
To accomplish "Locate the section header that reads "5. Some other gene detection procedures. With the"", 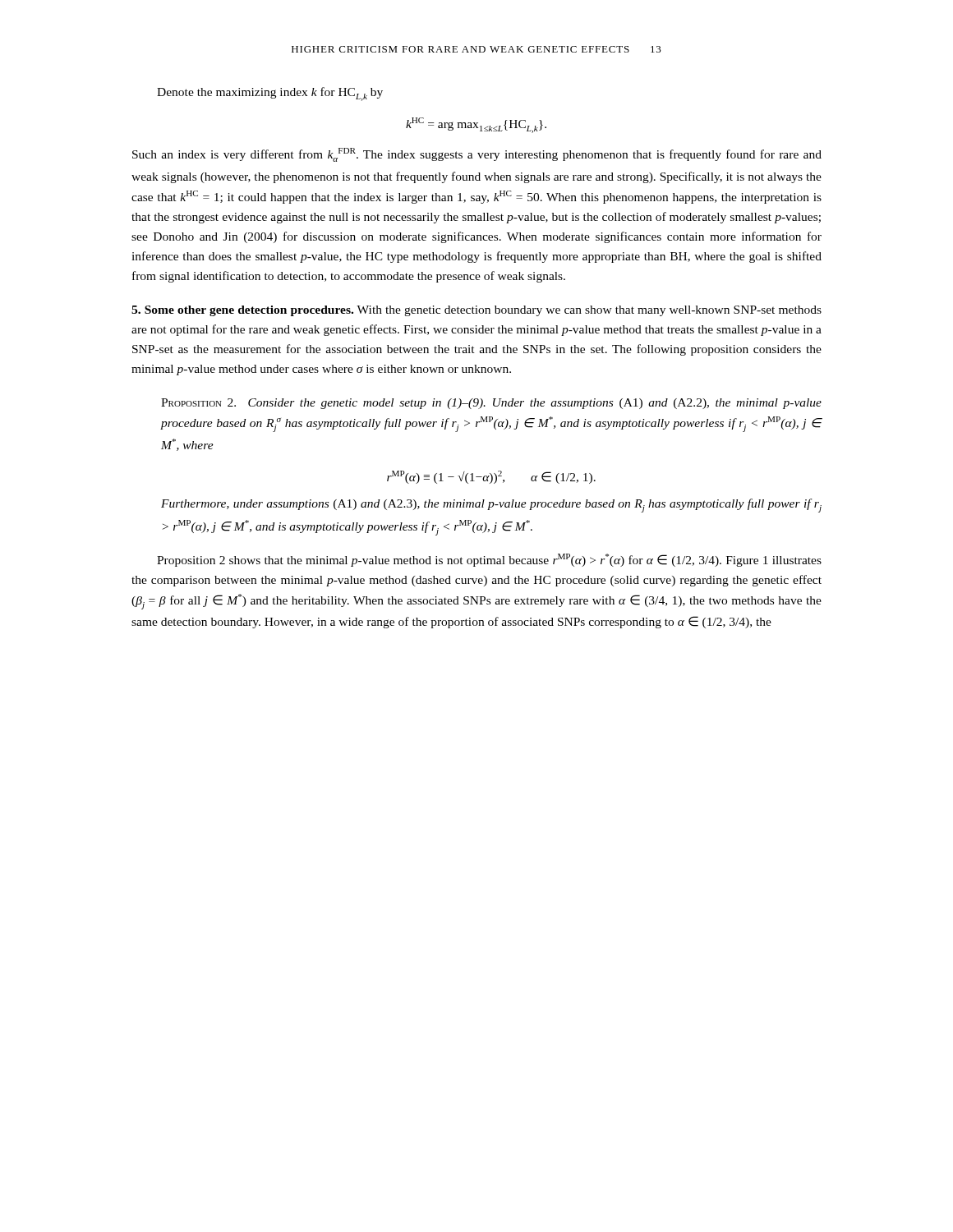I will tap(476, 339).
